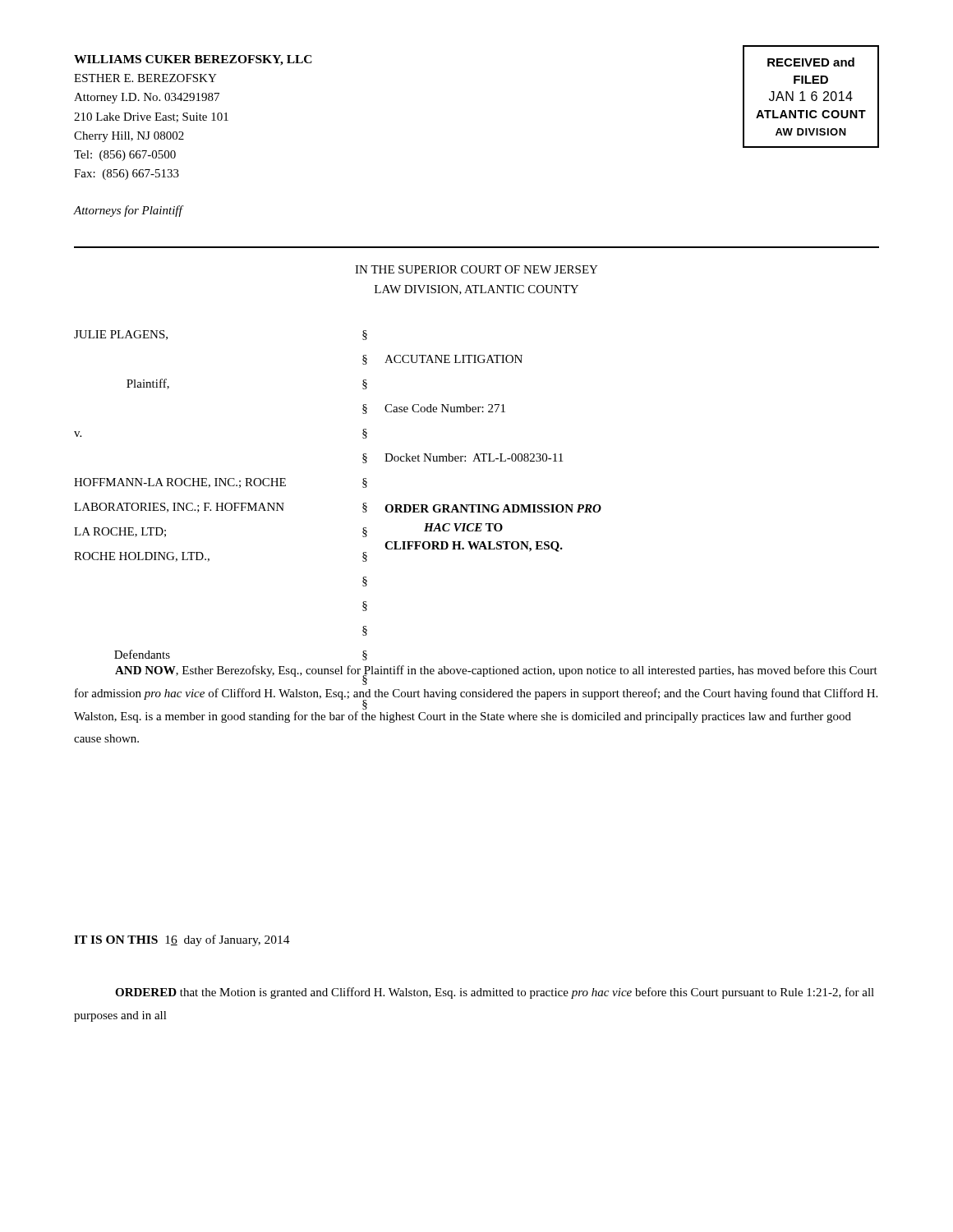Click the passage that begins "ORDERED that the Motion"
The image size is (953, 1232).
click(x=476, y=1004)
